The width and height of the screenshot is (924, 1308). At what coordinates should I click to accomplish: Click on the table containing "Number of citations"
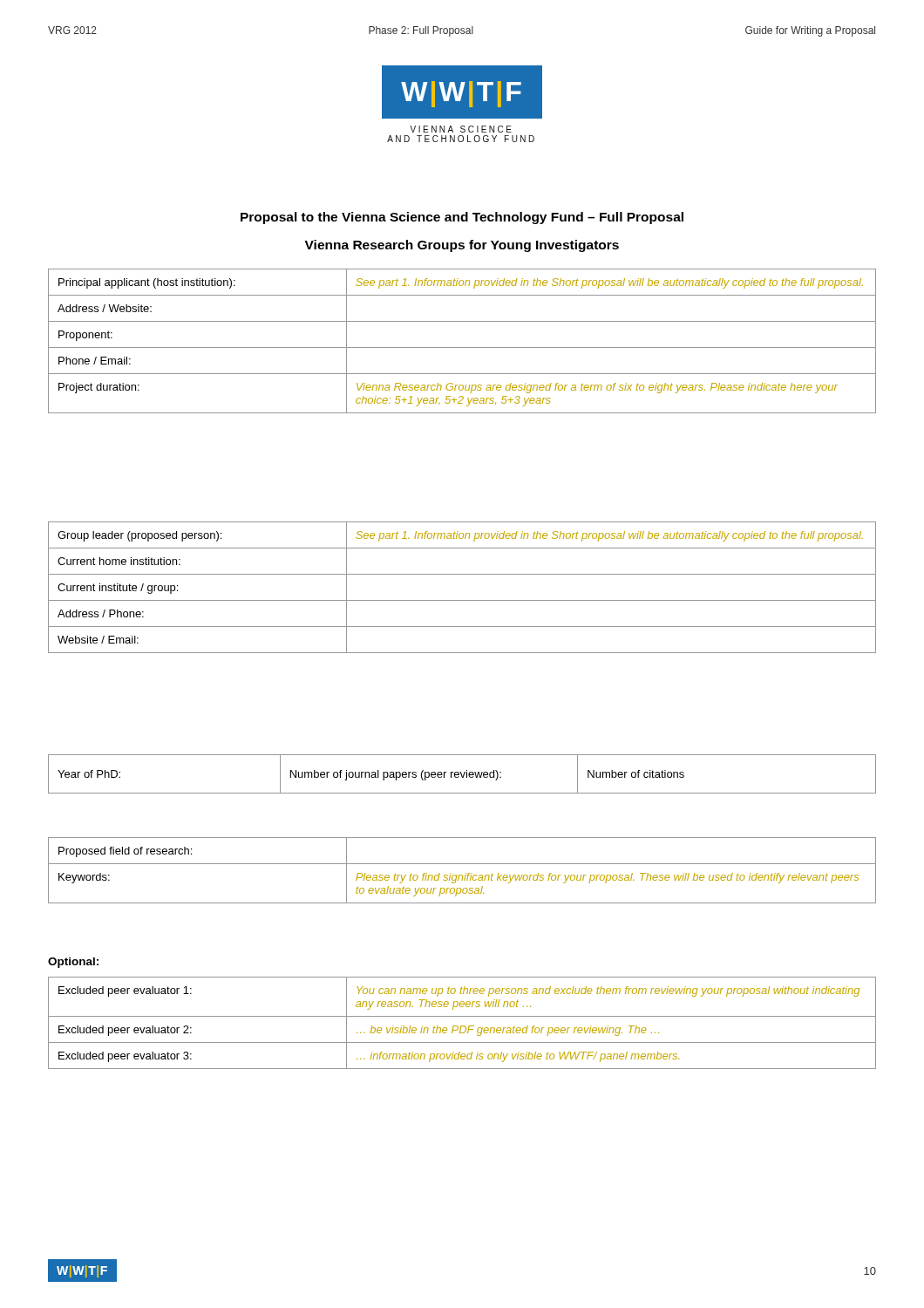(462, 774)
